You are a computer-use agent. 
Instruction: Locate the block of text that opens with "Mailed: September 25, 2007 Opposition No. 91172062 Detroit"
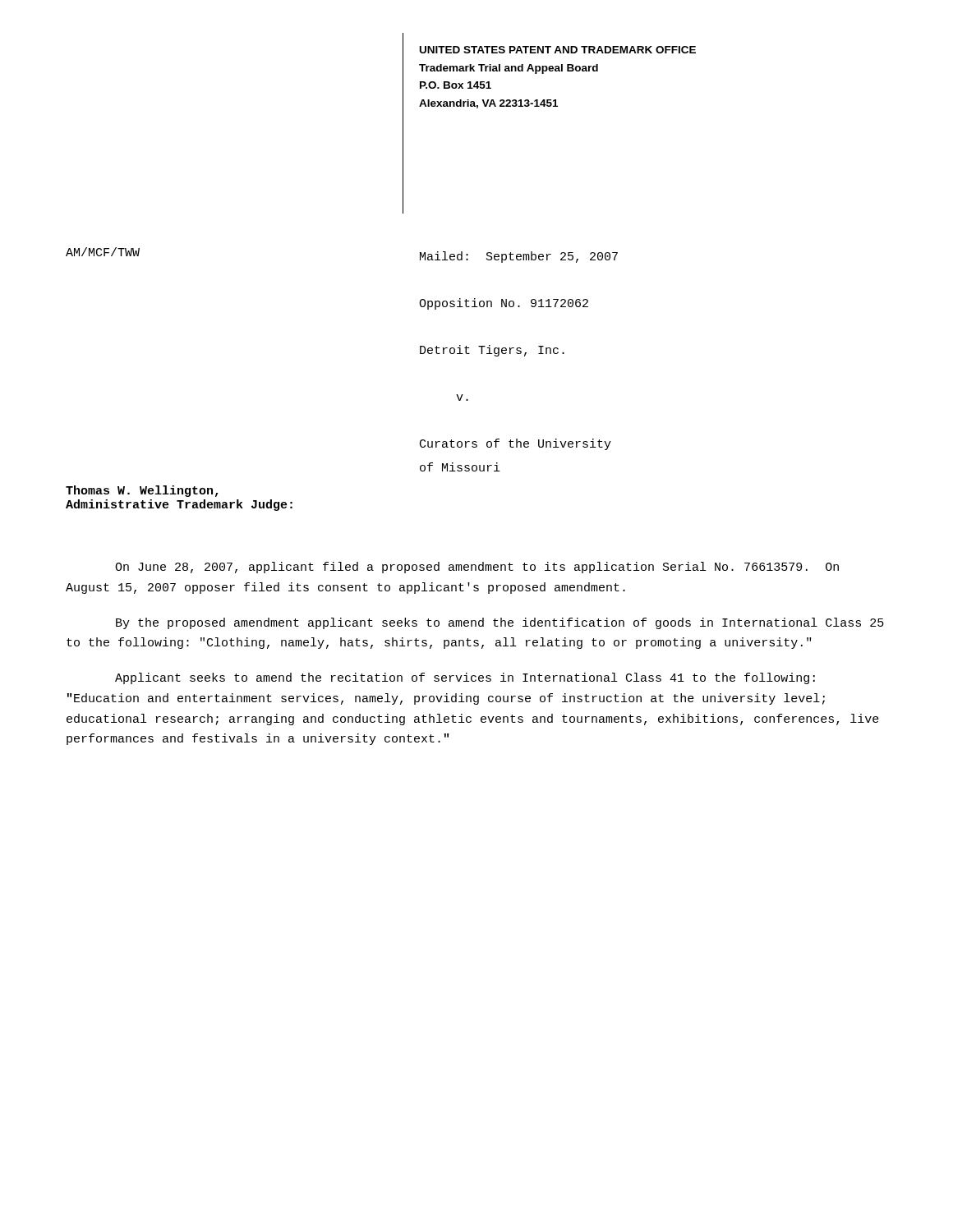tap(519, 363)
